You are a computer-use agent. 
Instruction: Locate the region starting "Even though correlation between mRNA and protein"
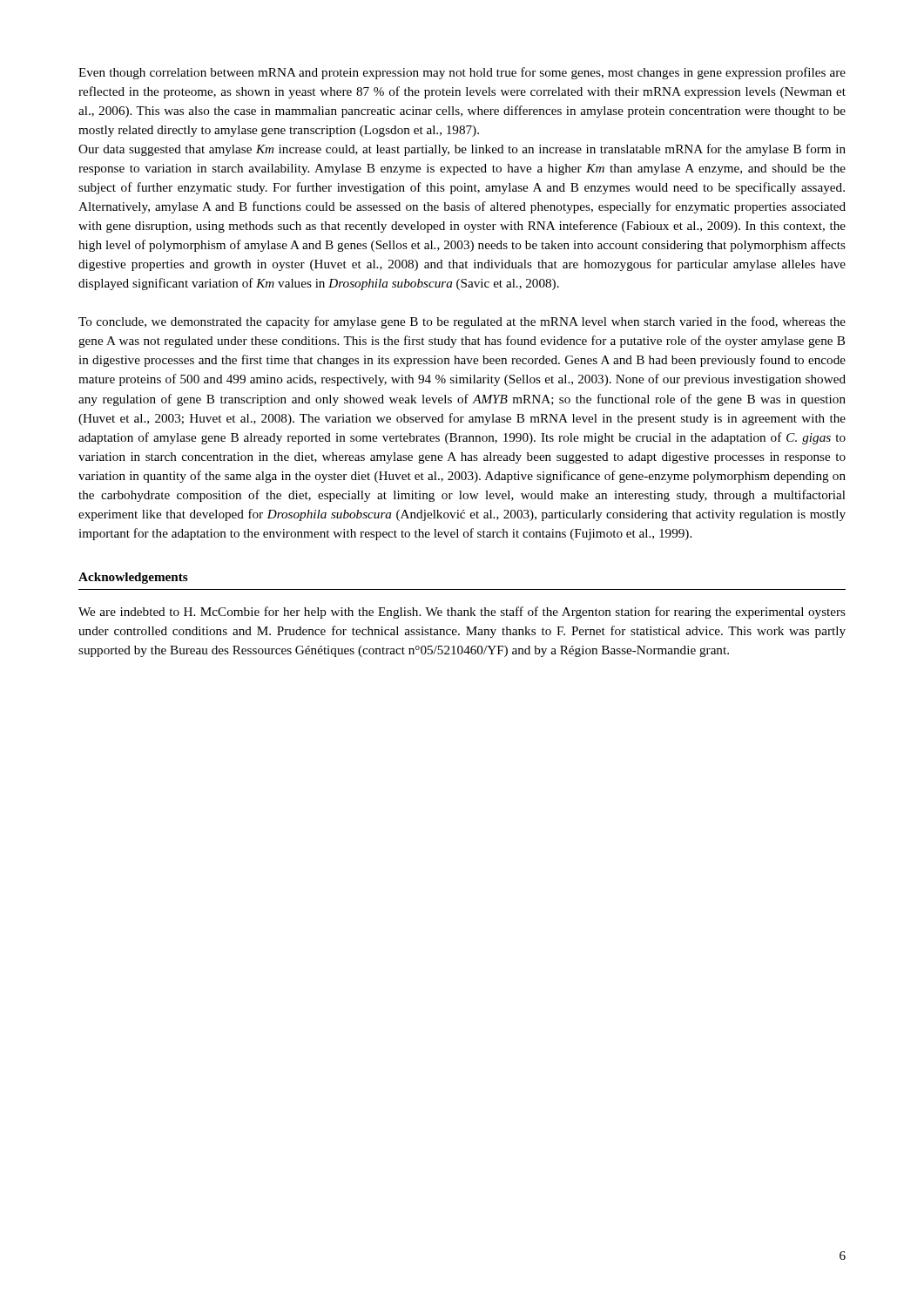[462, 178]
